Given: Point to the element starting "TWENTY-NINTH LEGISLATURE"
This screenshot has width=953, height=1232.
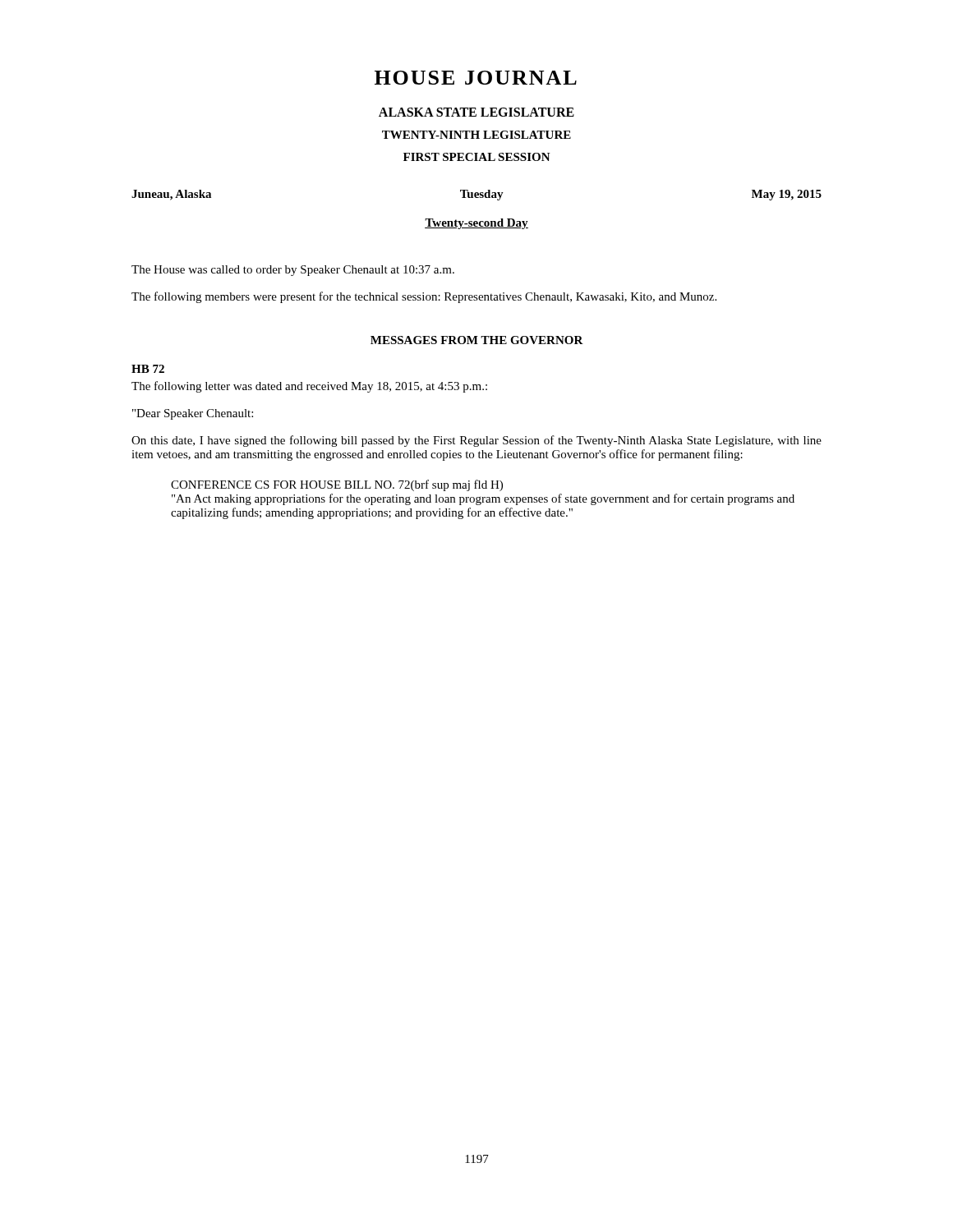Looking at the screenshot, I should [476, 135].
